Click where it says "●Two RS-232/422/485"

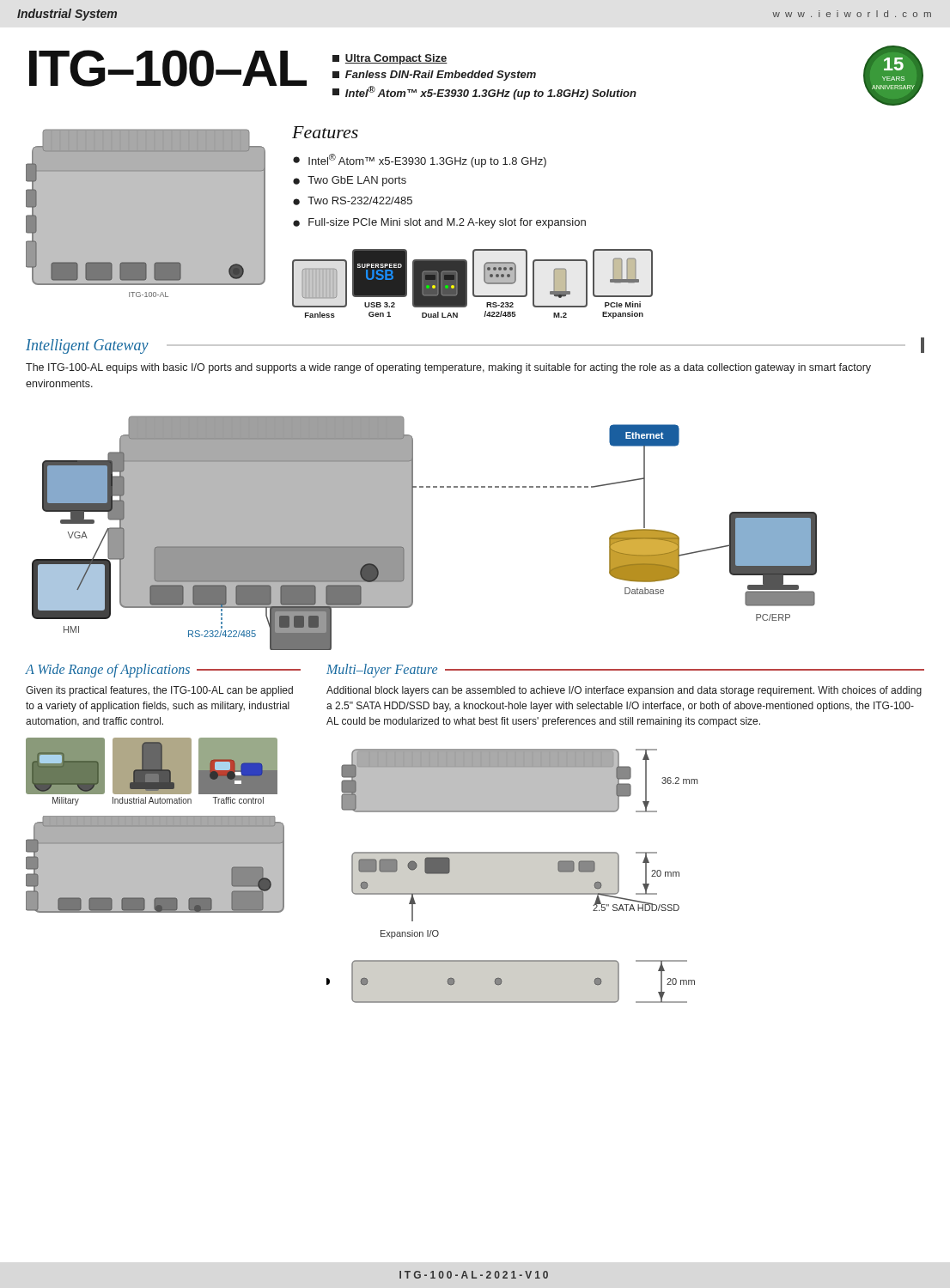coord(352,202)
